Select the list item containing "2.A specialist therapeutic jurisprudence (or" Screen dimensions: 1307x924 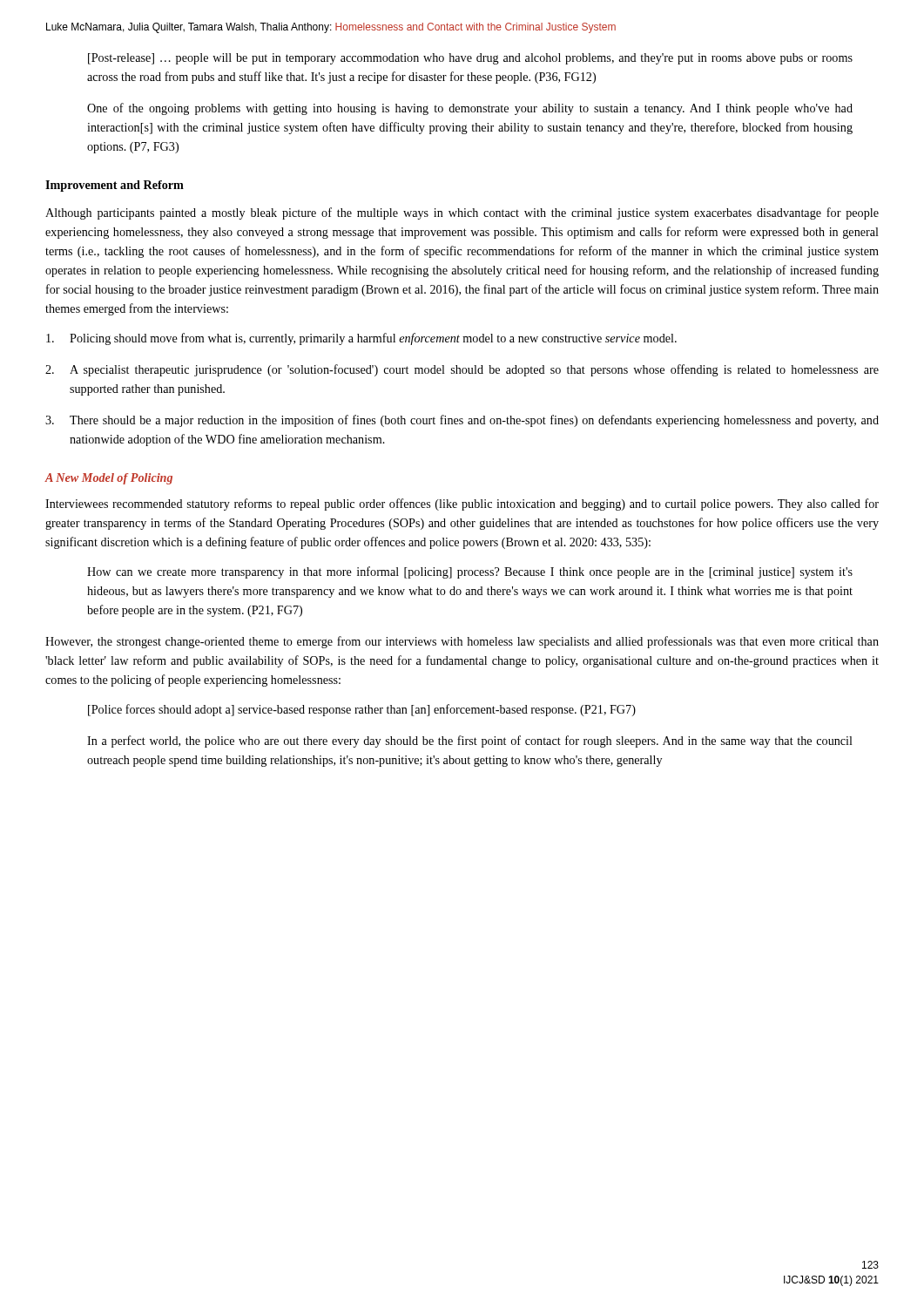462,379
